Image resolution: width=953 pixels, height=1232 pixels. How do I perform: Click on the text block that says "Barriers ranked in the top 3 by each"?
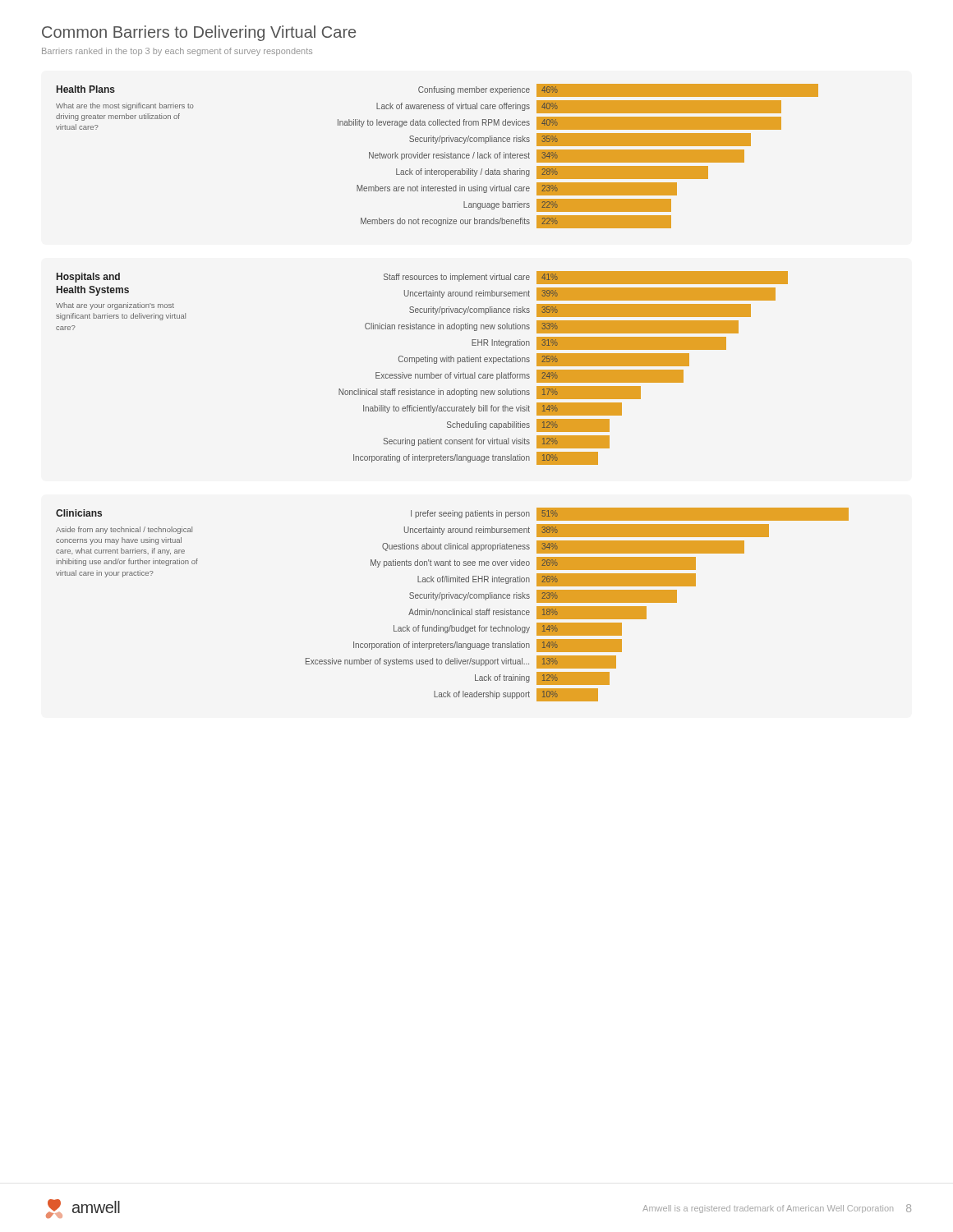[x=177, y=51]
